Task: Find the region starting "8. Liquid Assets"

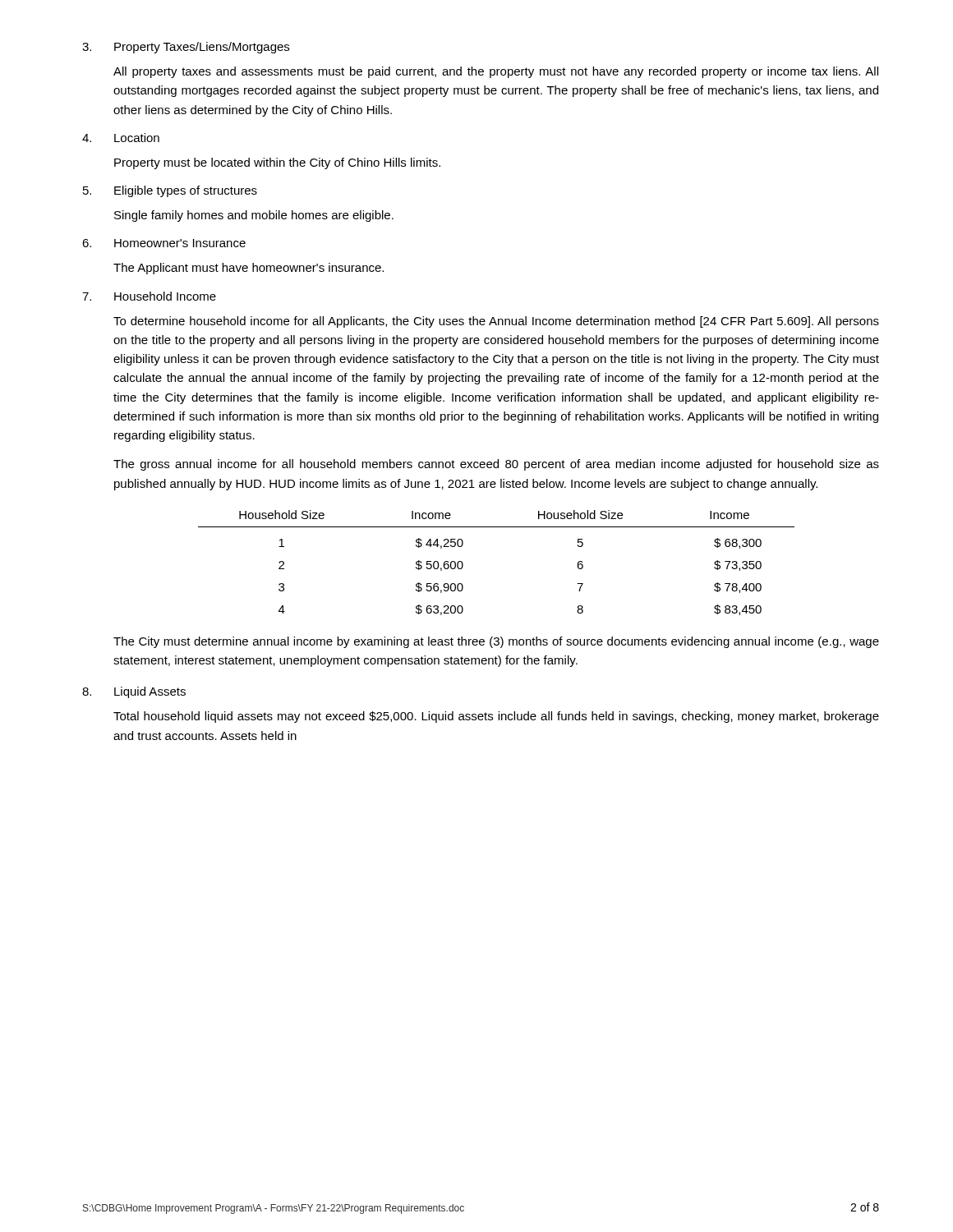Action: click(x=134, y=691)
